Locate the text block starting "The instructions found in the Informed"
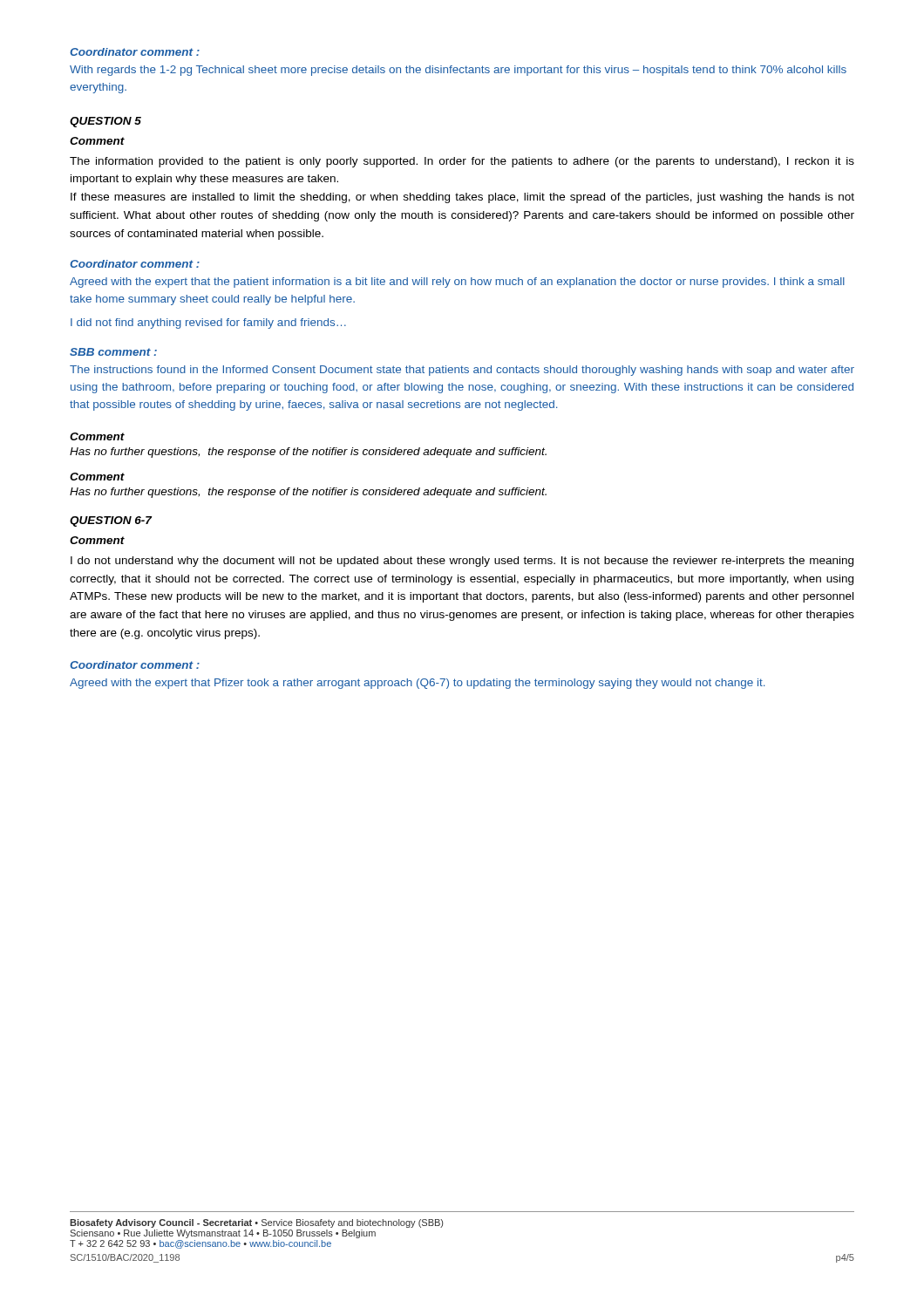Viewport: 924px width, 1308px height. click(x=462, y=387)
